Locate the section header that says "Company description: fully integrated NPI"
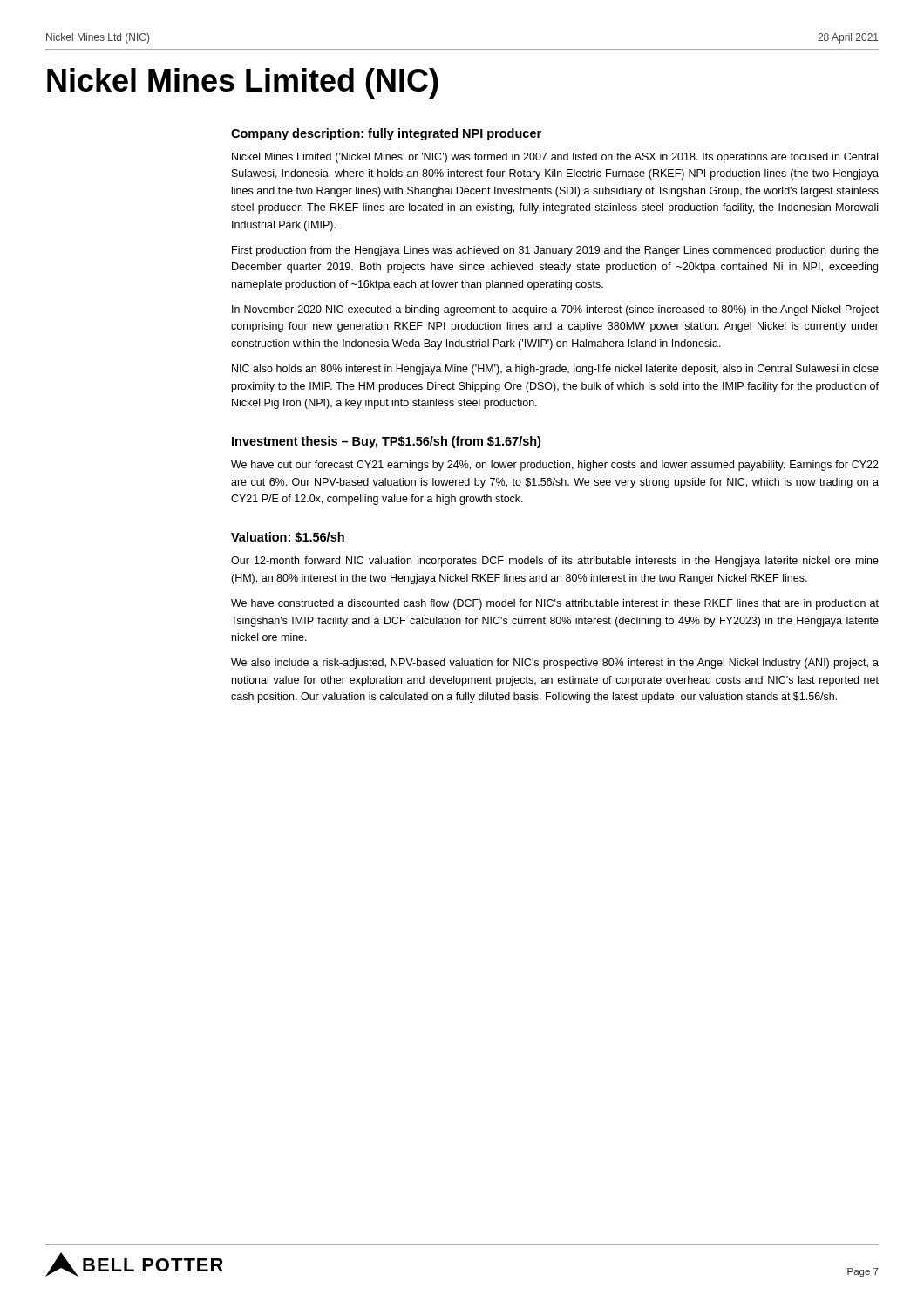 pos(386,133)
